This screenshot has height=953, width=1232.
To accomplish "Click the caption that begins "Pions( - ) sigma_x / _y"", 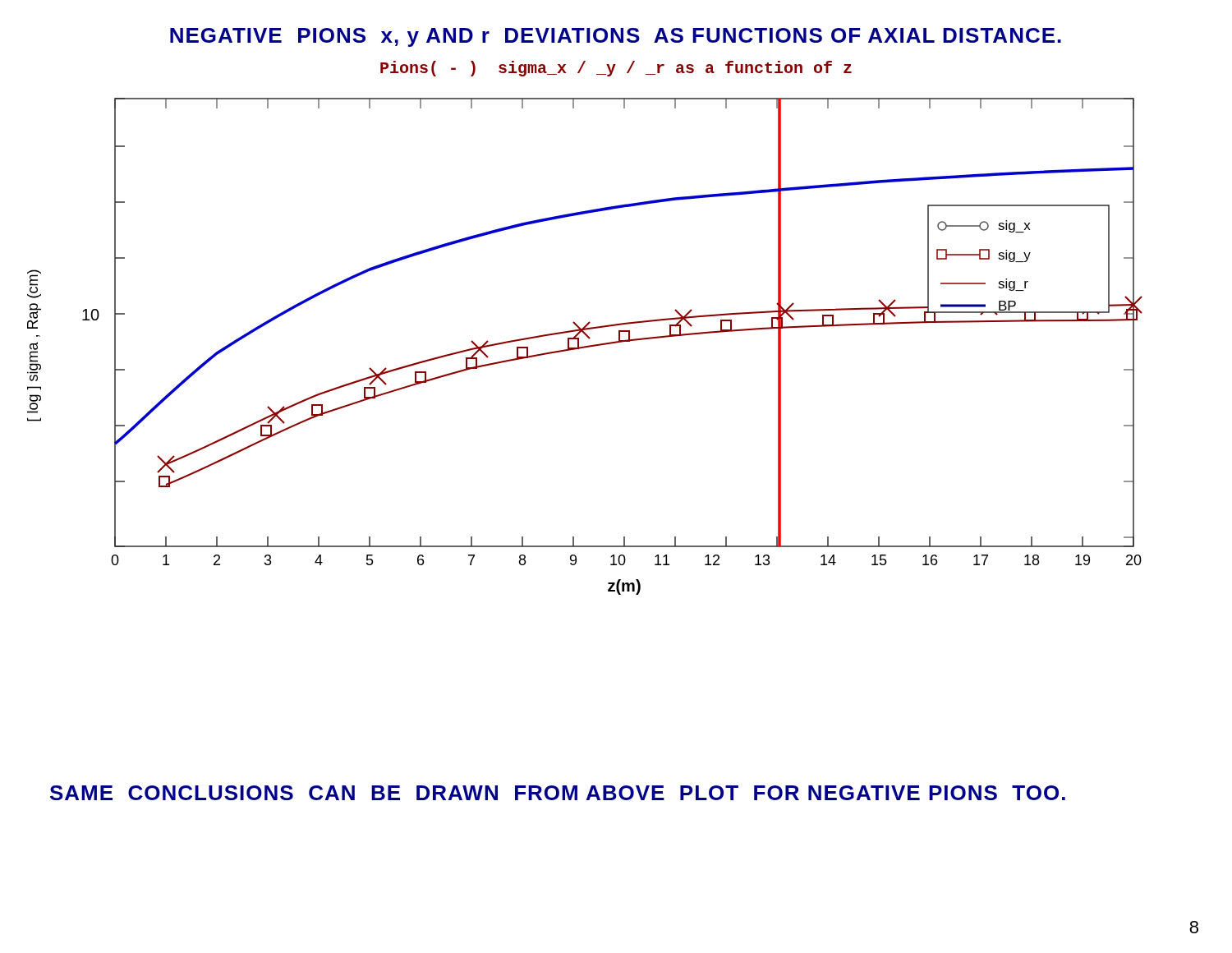I will (616, 69).
